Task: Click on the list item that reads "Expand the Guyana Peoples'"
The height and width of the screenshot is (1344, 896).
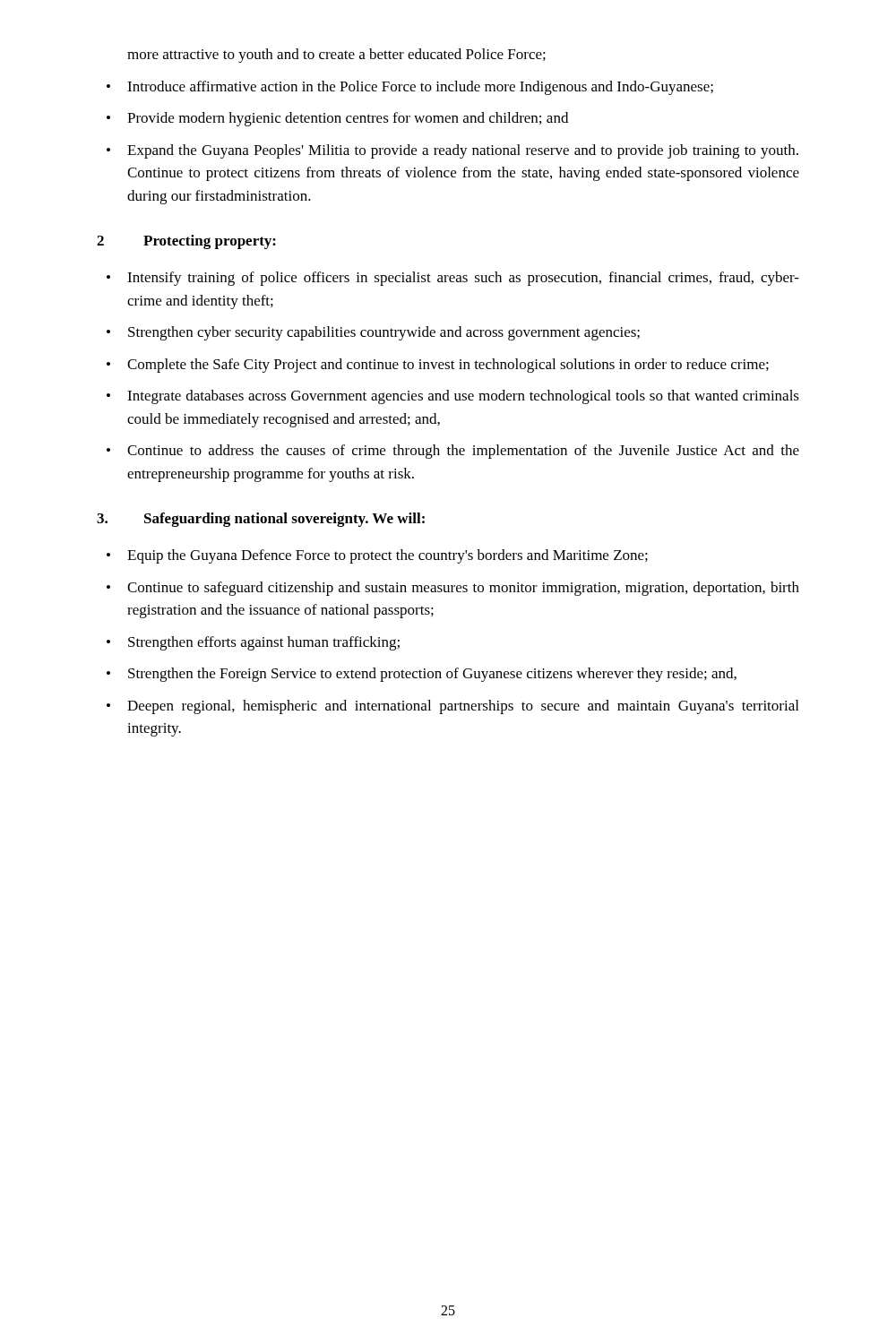Action: click(463, 173)
